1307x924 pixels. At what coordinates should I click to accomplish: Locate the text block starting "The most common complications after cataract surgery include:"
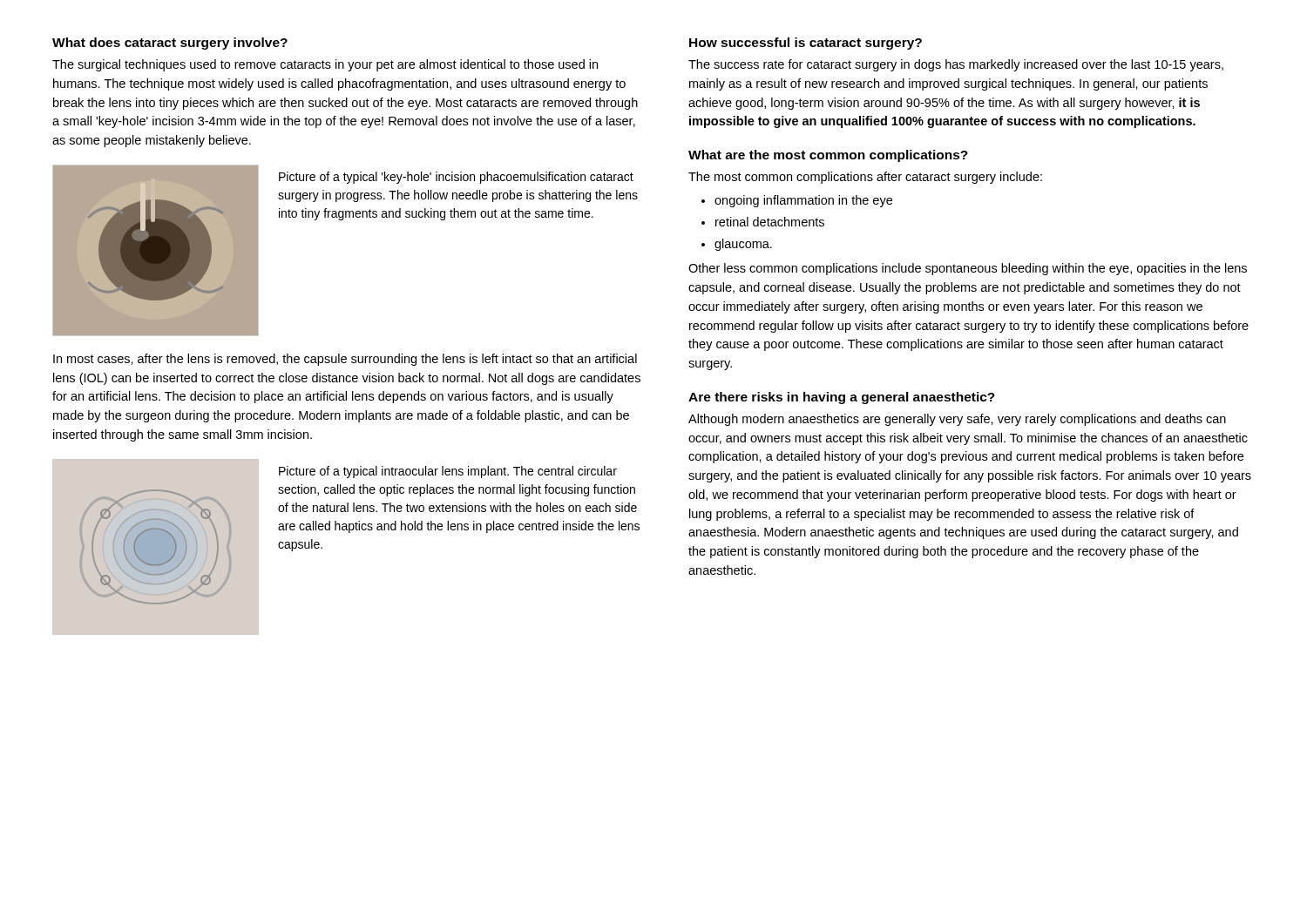tap(866, 177)
